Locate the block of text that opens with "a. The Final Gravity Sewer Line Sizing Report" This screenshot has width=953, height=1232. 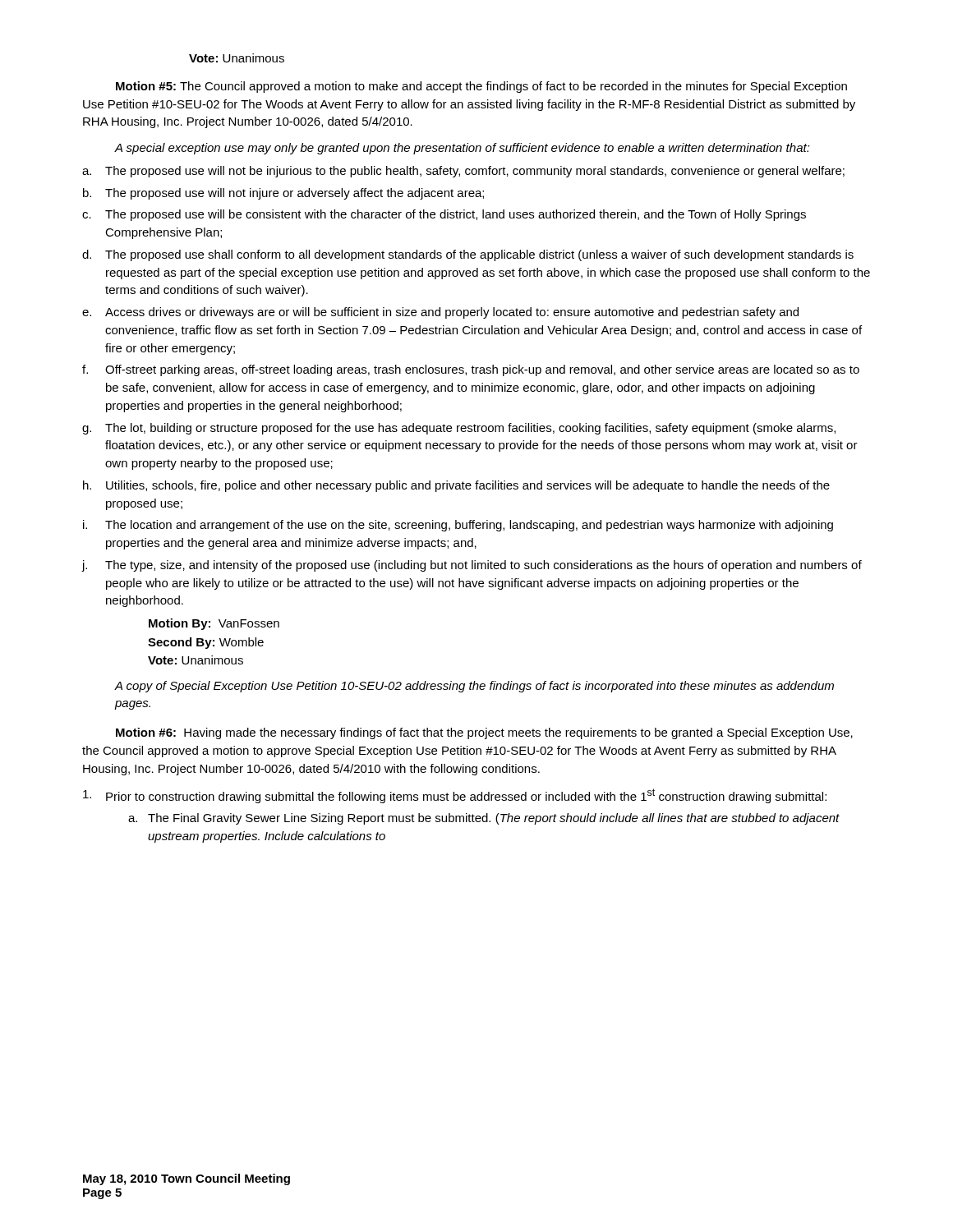tap(500, 827)
